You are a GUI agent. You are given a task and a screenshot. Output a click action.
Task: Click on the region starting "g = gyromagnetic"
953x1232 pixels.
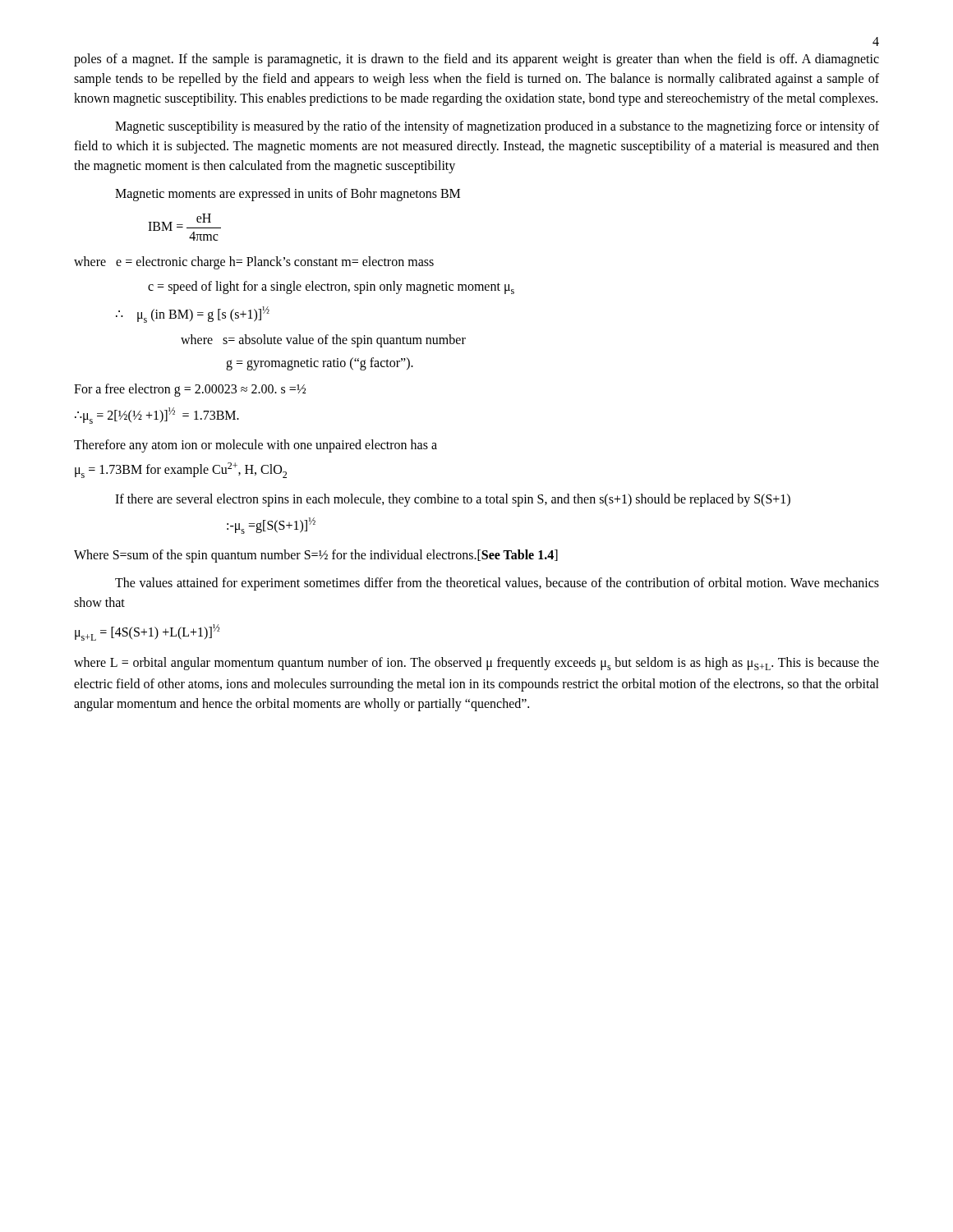click(320, 364)
